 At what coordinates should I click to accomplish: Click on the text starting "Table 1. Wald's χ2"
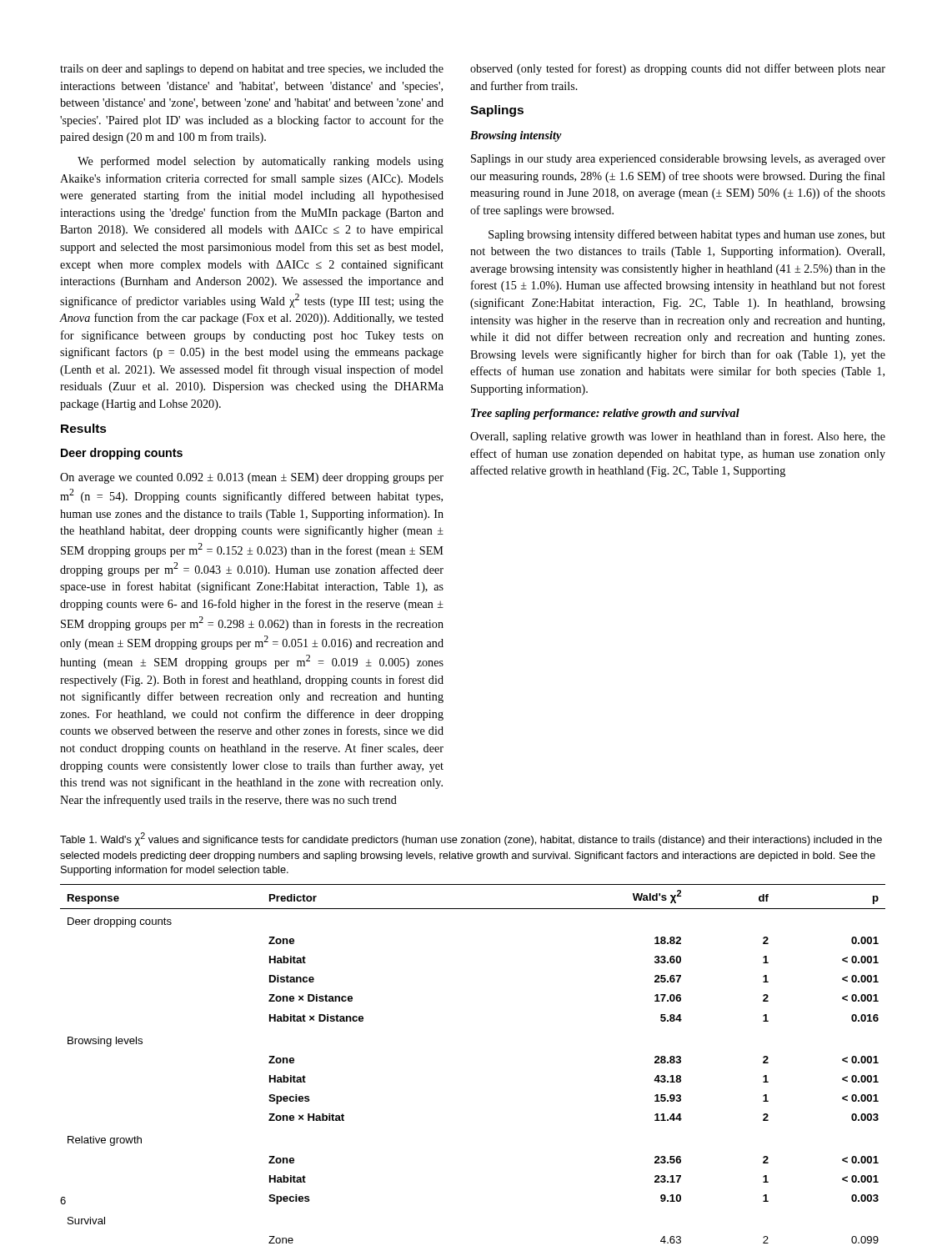pos(473,854)
